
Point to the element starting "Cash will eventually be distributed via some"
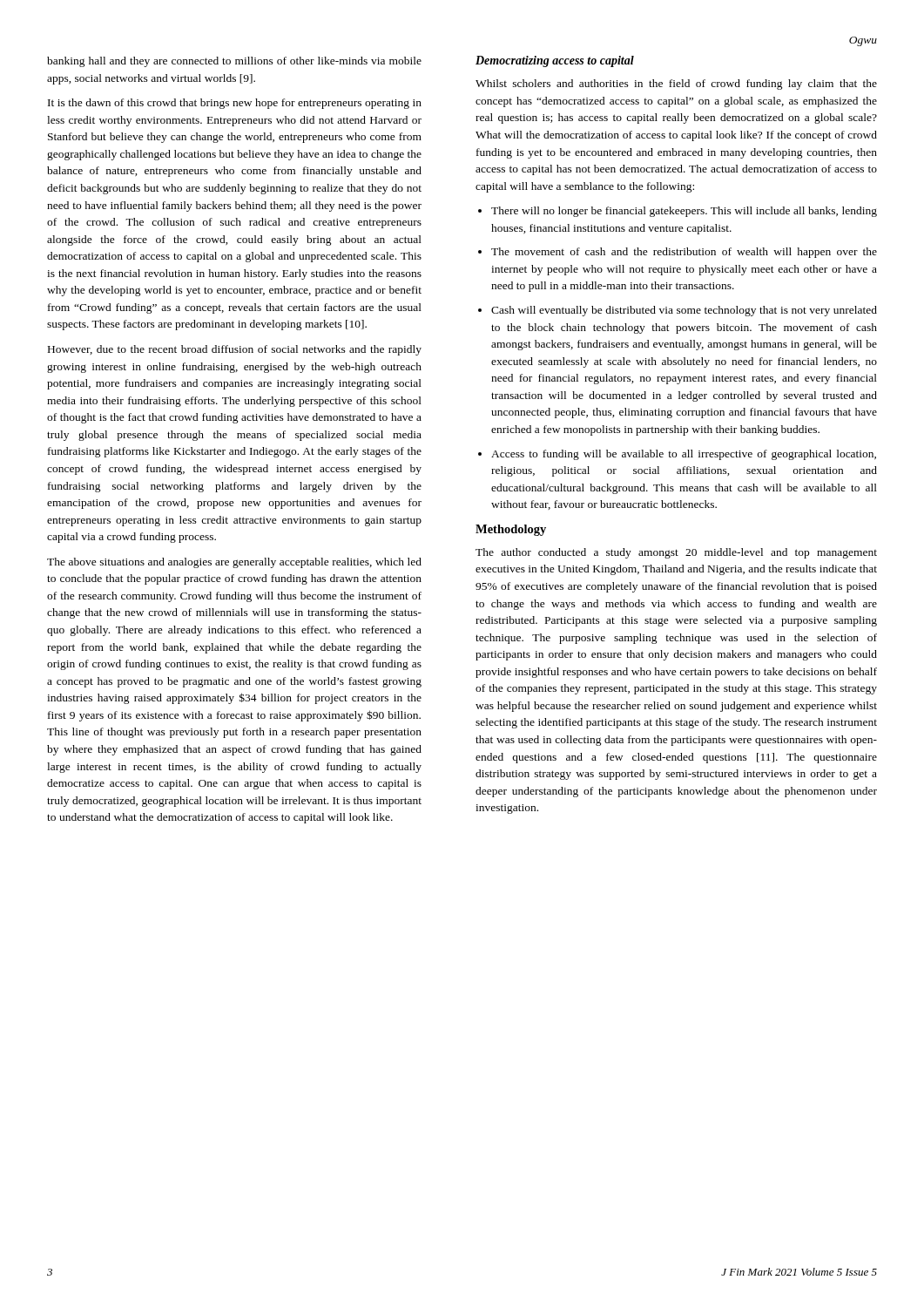684,369
